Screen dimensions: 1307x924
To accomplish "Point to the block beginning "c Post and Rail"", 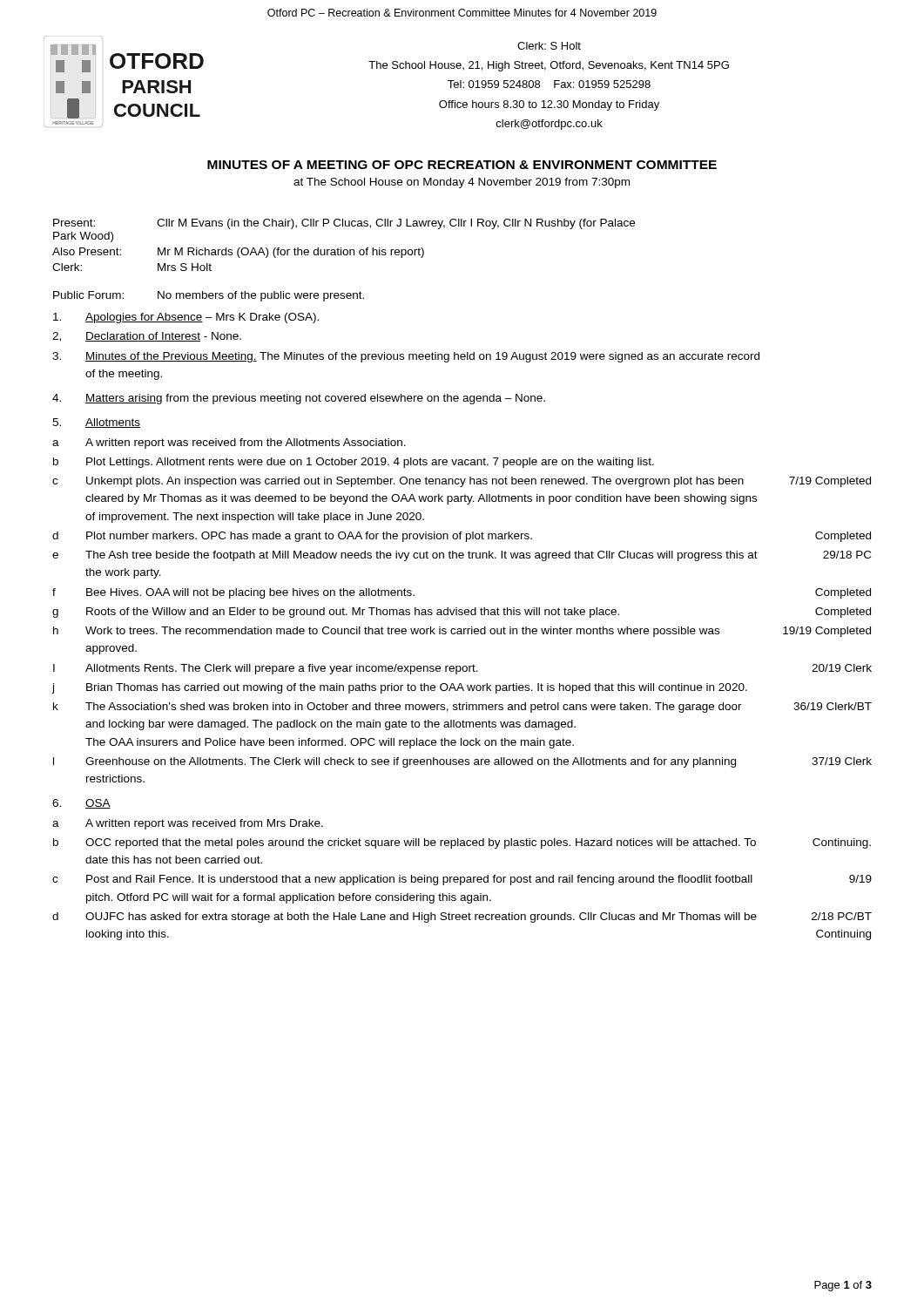I will click(462, 888).
